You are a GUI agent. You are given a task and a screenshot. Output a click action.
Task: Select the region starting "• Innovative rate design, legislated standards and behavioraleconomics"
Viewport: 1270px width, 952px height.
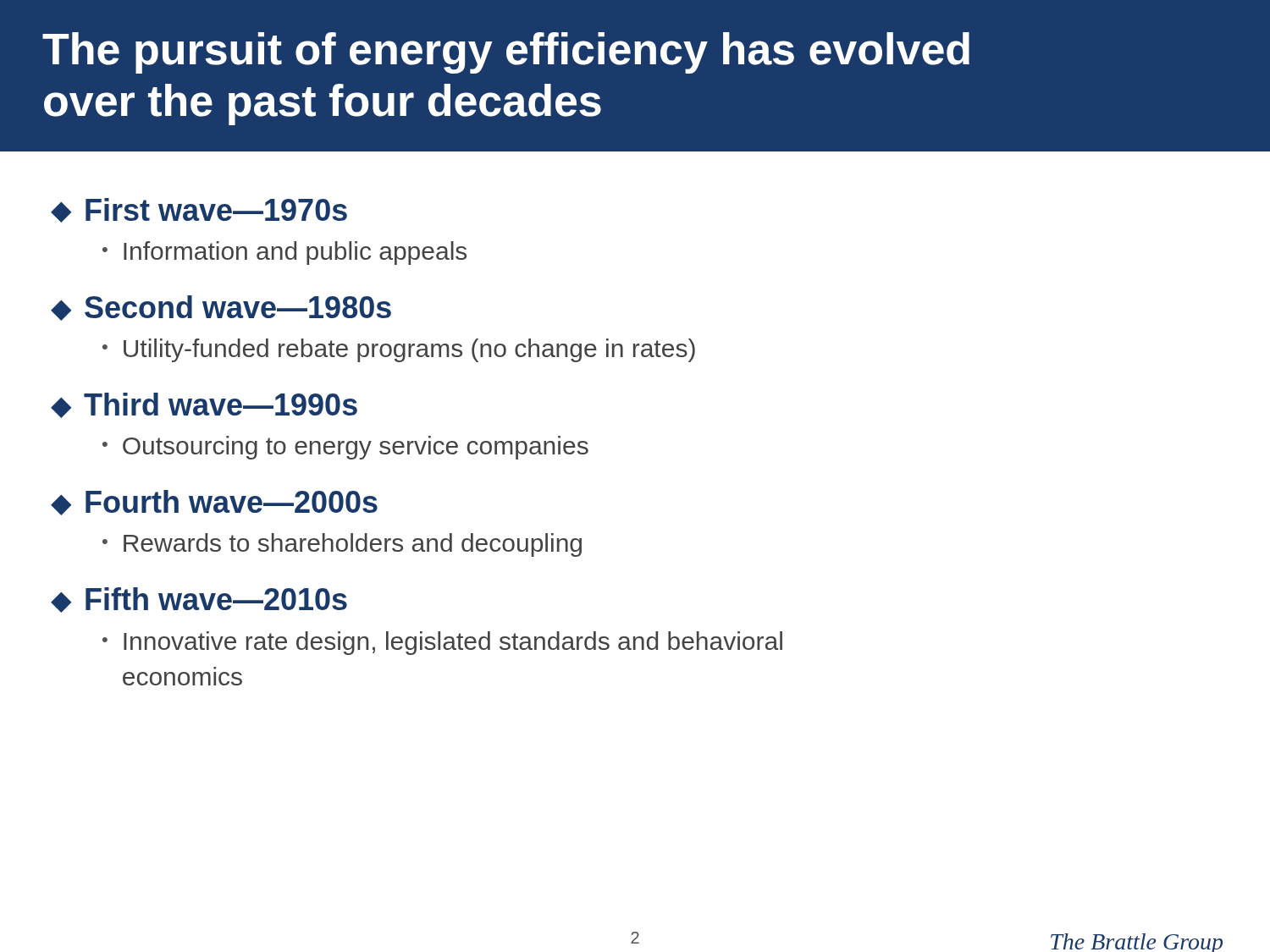[x=443, y=659]
